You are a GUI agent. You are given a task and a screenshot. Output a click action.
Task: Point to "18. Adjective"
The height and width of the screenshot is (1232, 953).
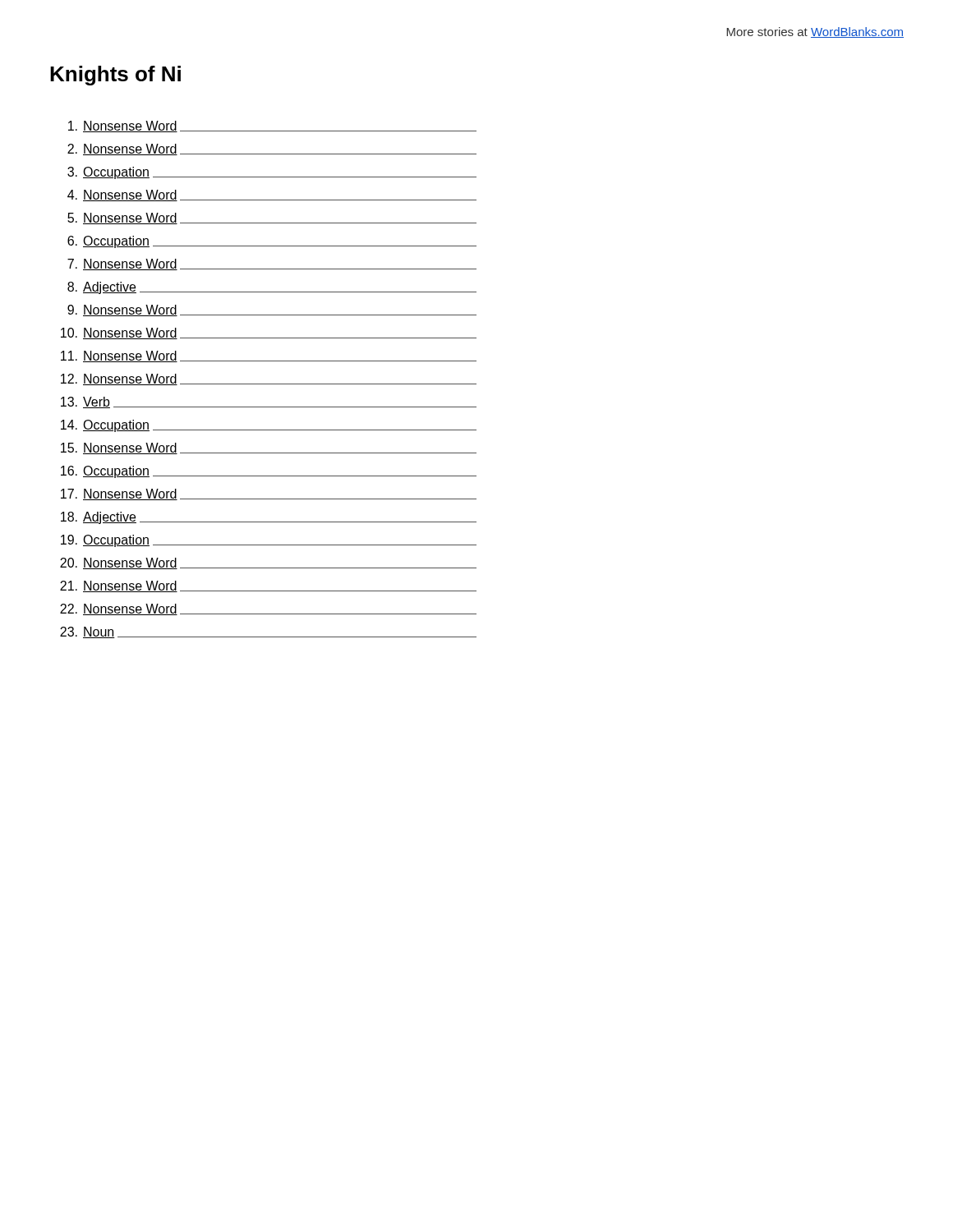(263, 517)
